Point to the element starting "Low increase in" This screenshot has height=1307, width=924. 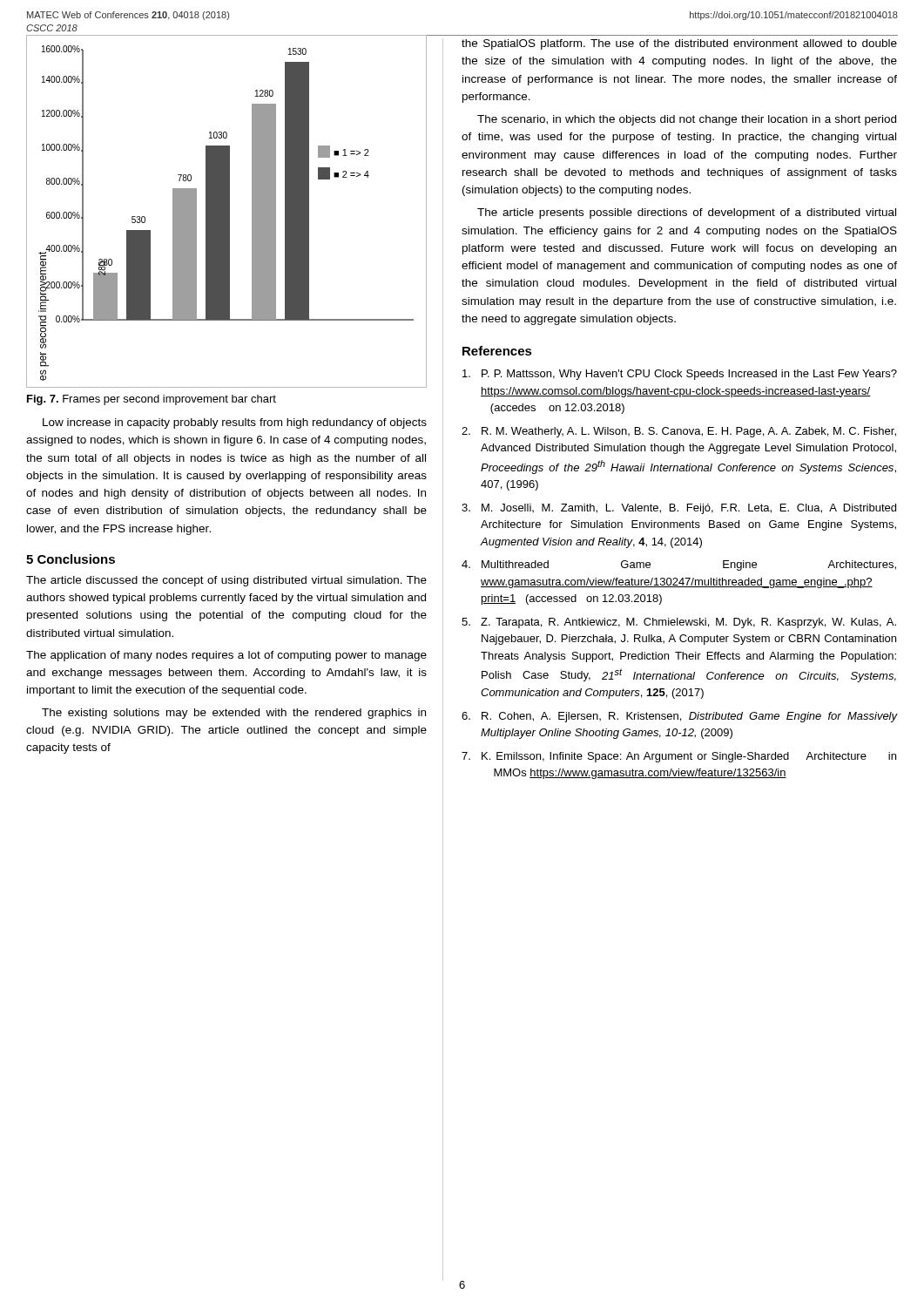click(x=226, y=476)
